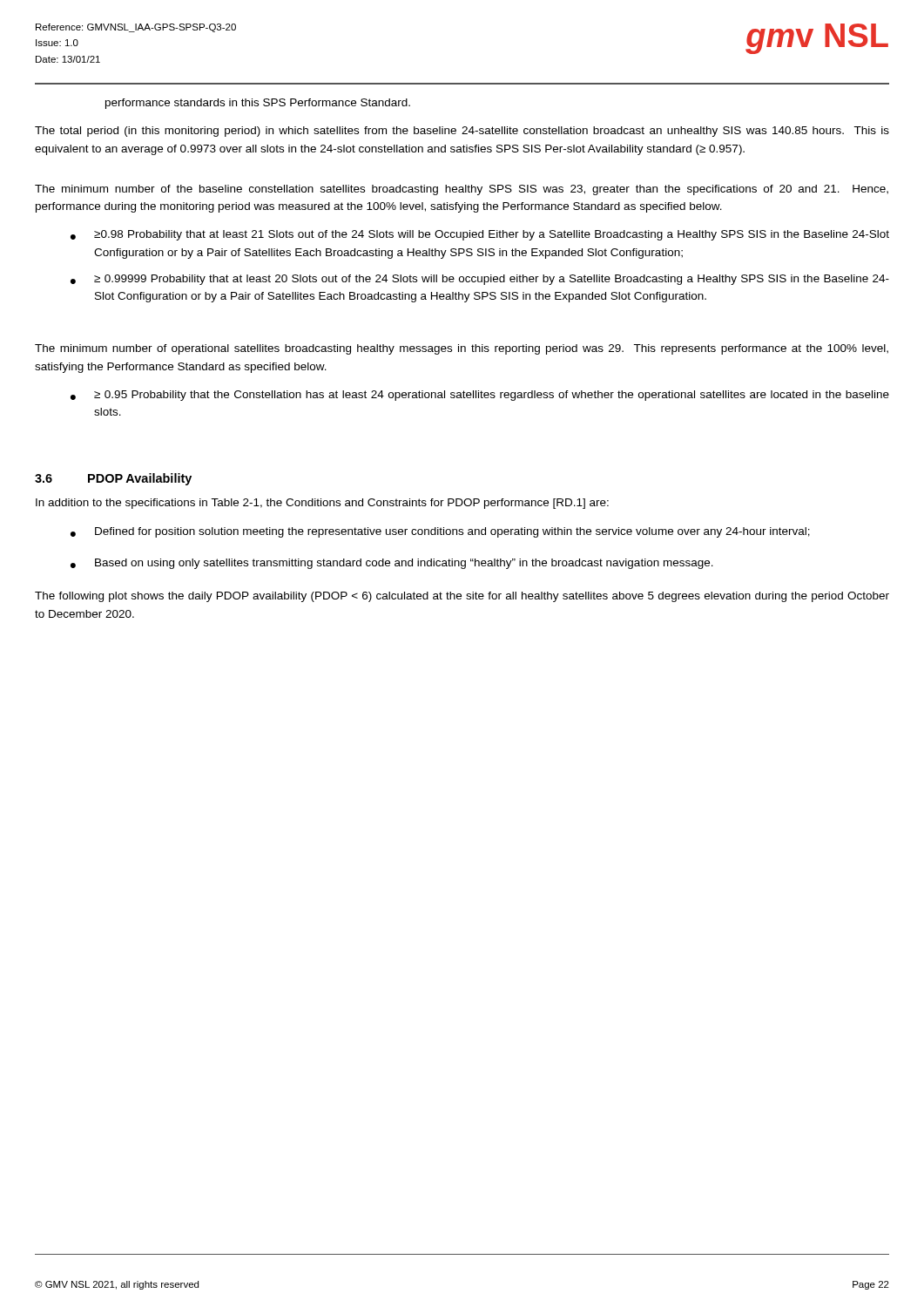Point to the block beginning "The minimum number of the"

coord(462,197)
